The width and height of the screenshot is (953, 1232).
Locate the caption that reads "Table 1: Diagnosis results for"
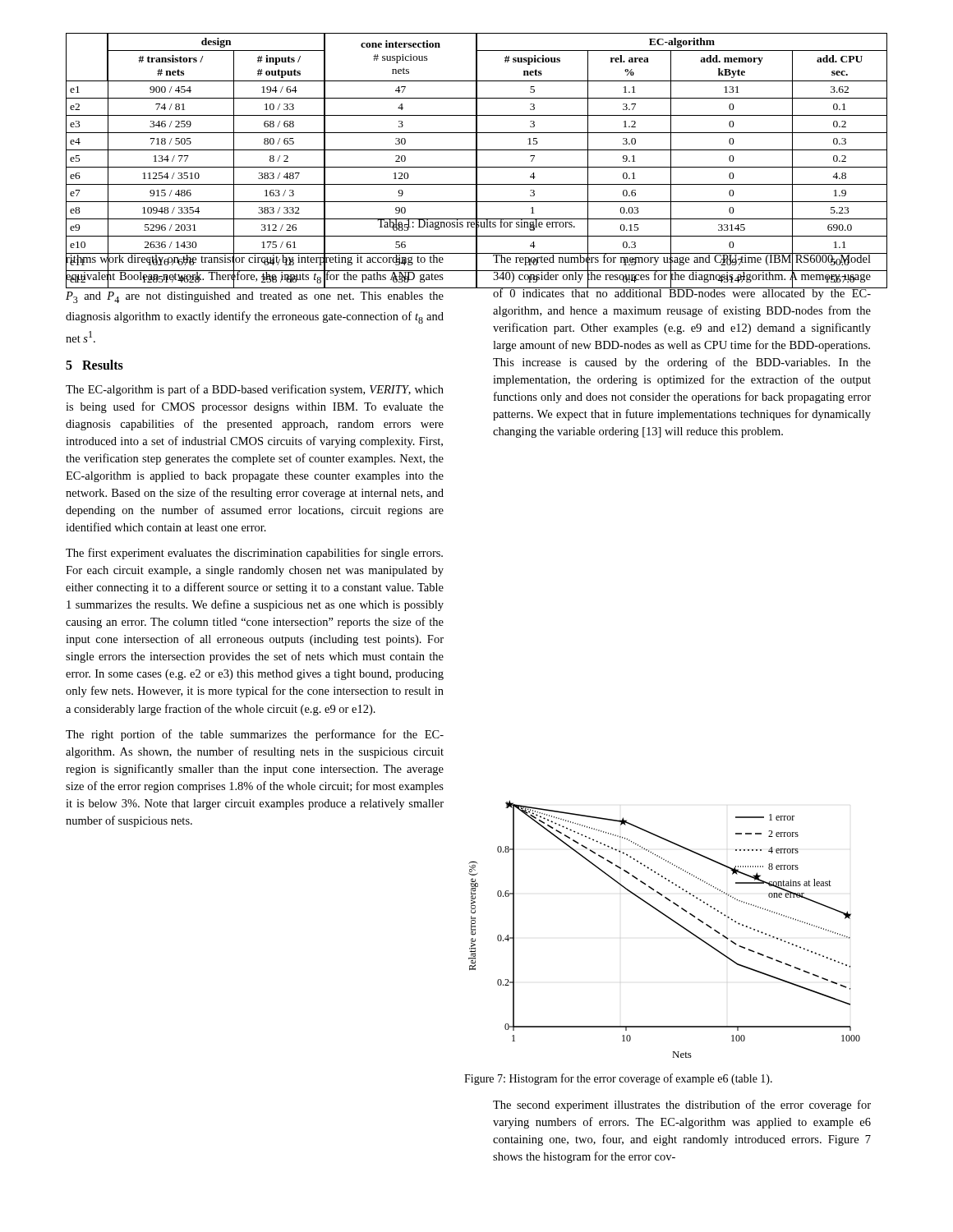point(476,224)
